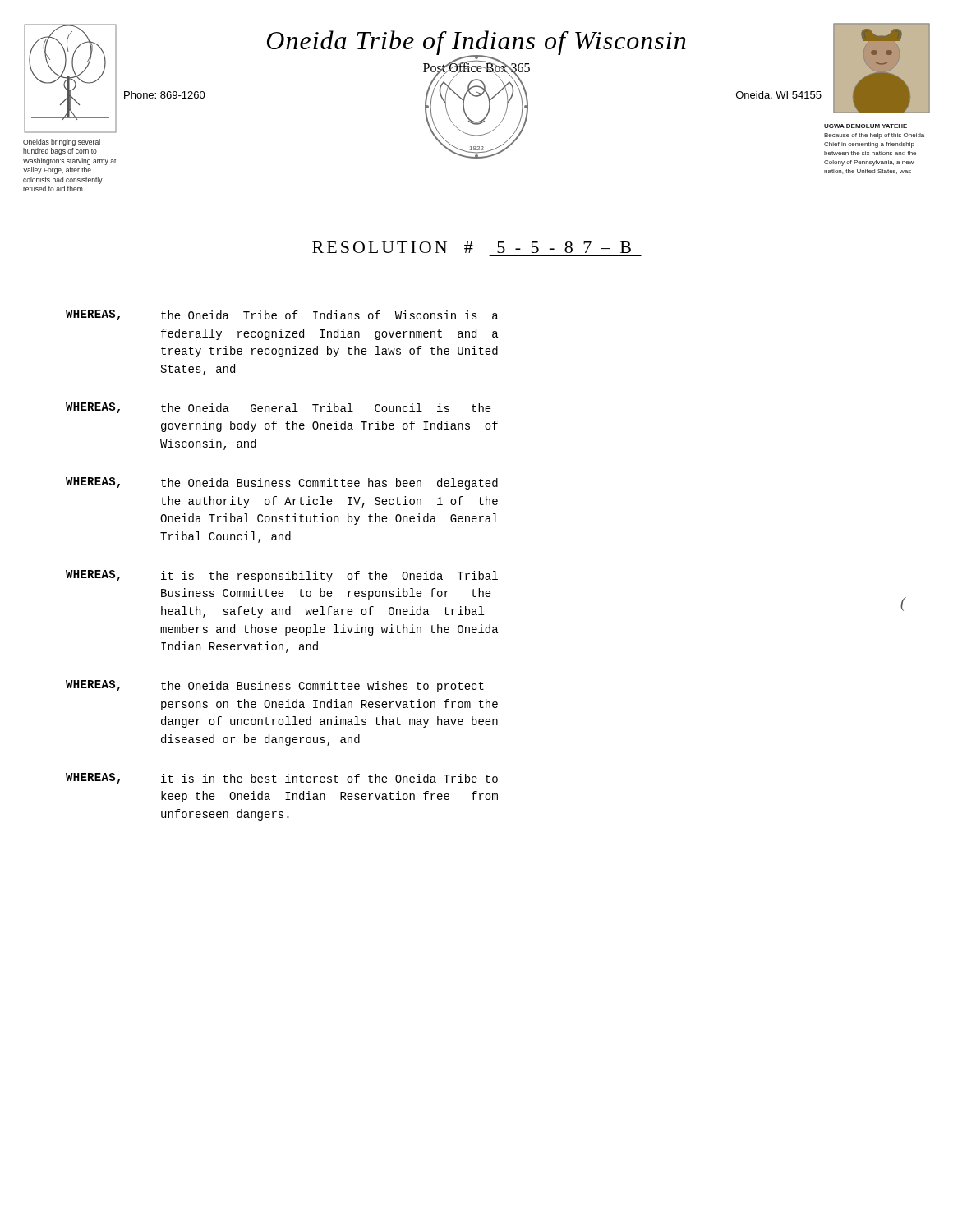Find the text block starting "Oneida Tribe of Indians of"
Viewport: 953px width, 1232px height.
(x=476, y=50)
